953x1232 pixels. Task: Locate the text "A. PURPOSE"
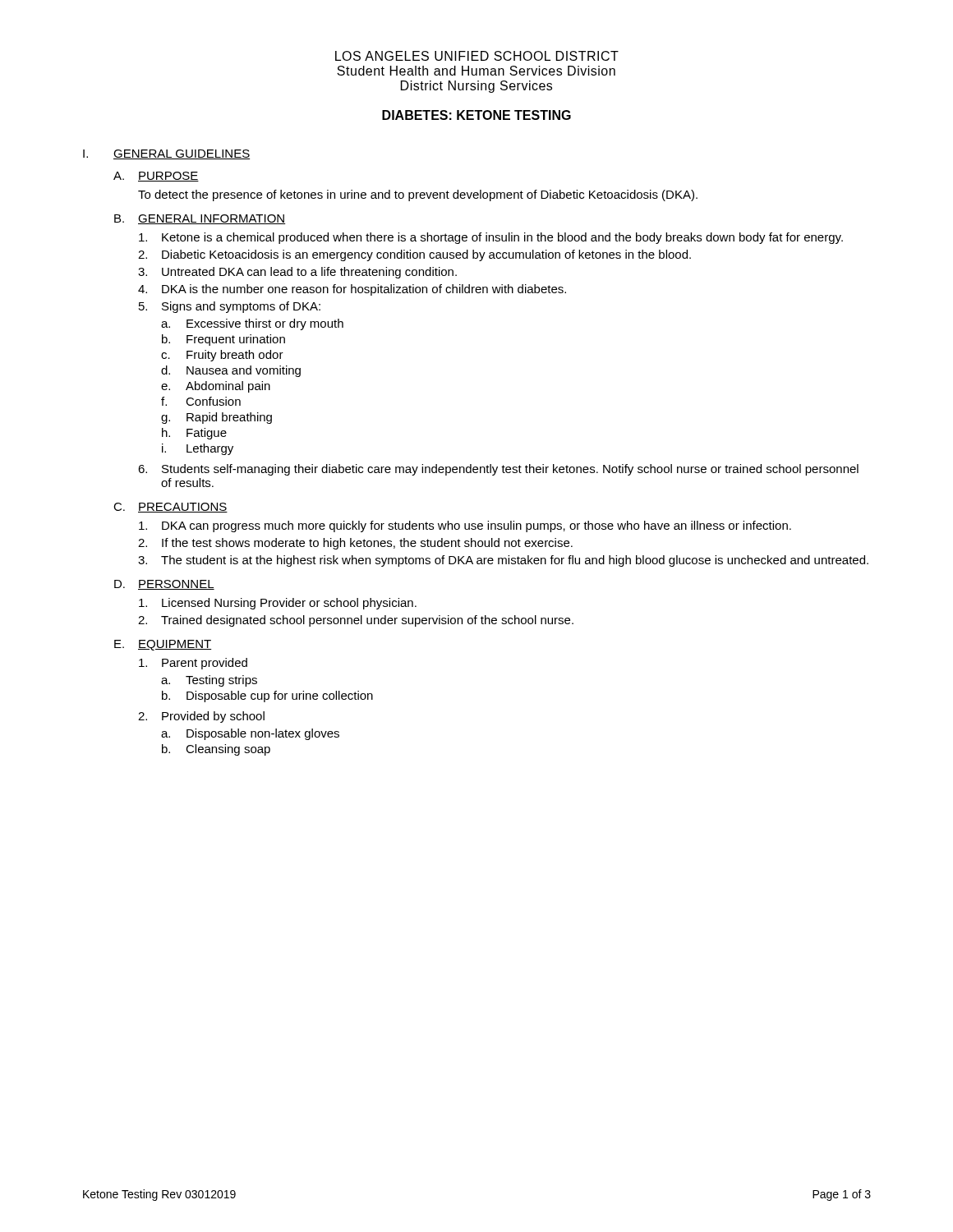point(156,175)
